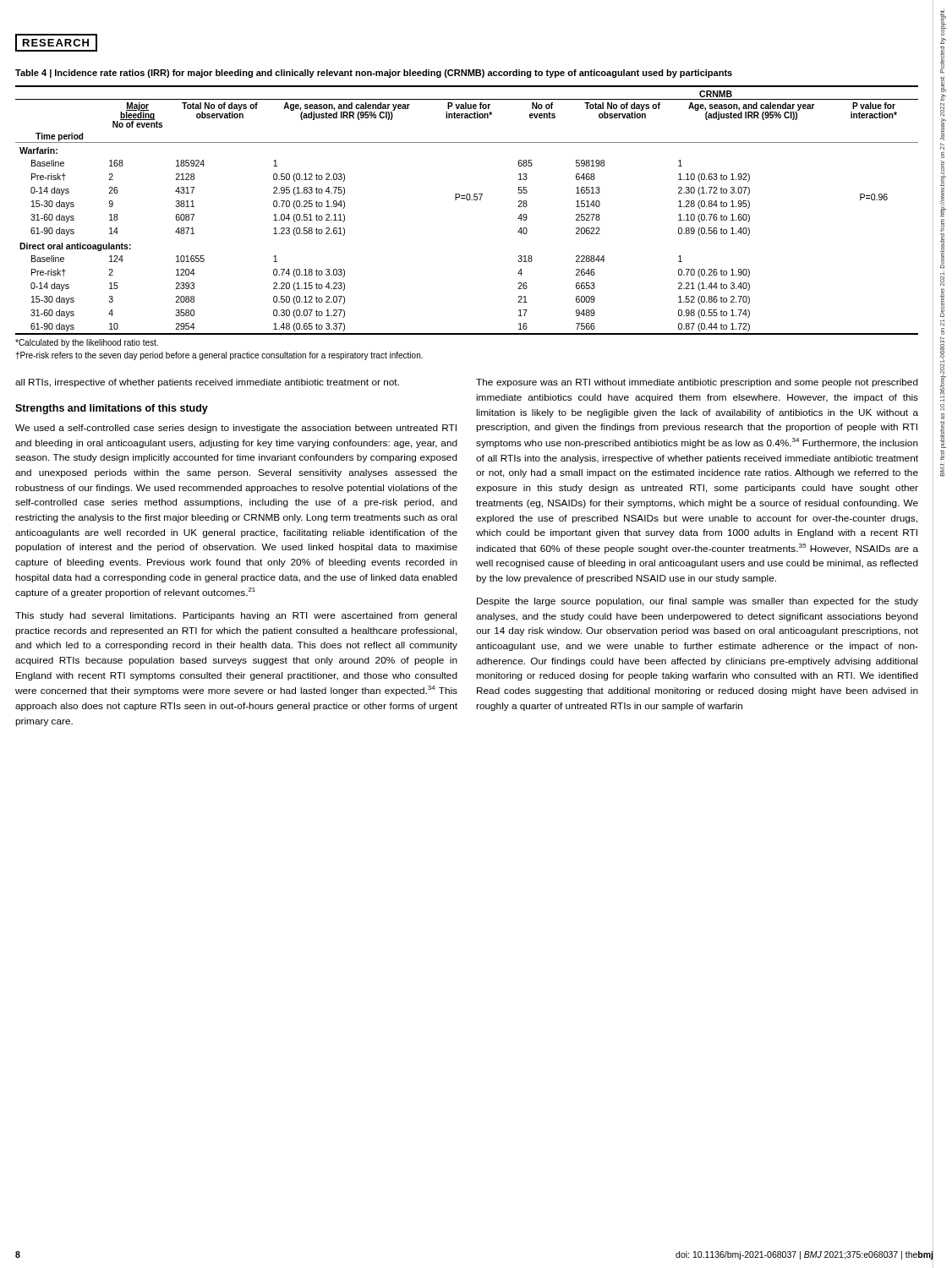952x1268 pixels.
Task: Click on the text block that reads "Despite the large source population, our final"
Action: point(697,653)
